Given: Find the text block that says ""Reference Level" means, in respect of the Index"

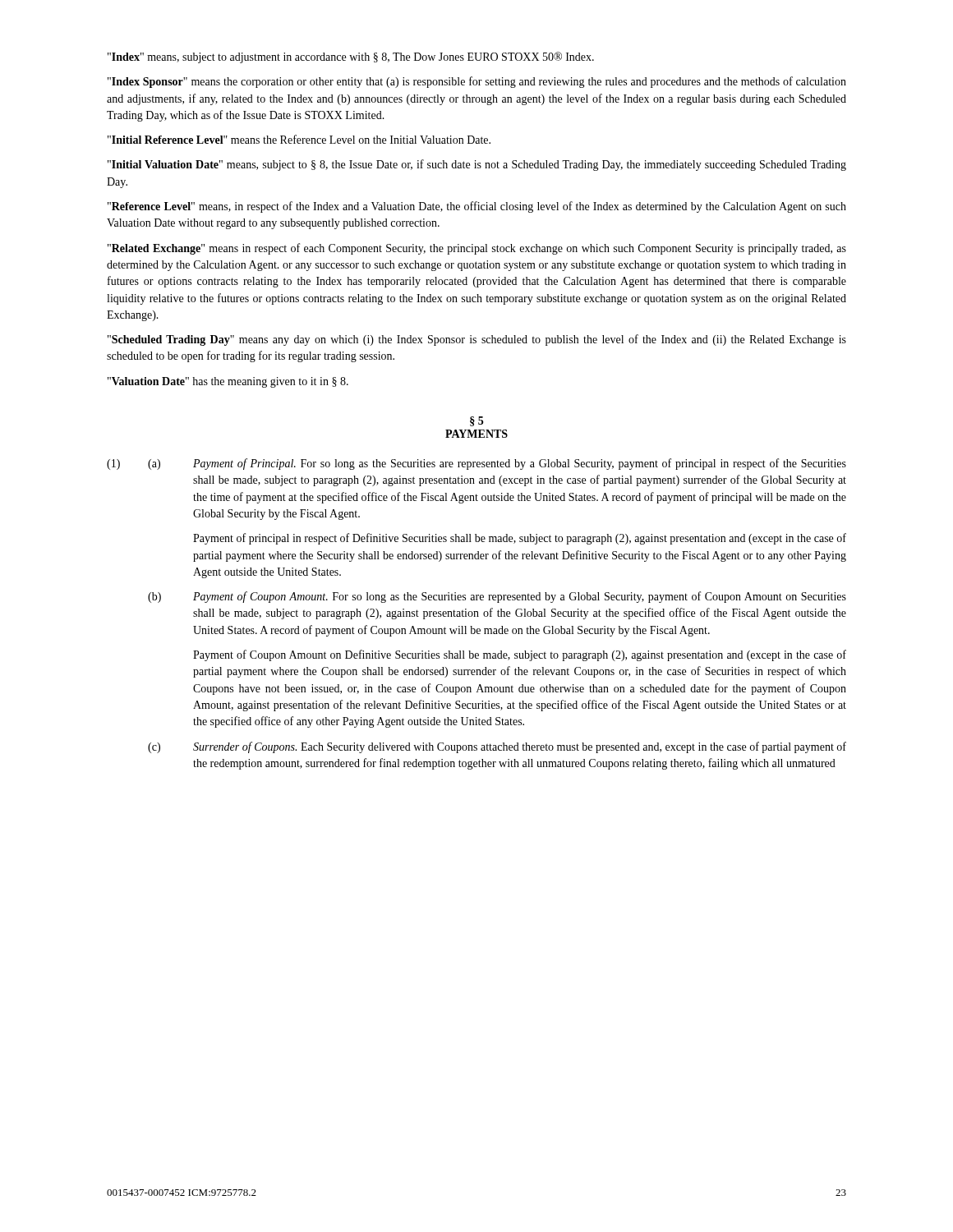Looking at the screenshot, I should 476,215.
